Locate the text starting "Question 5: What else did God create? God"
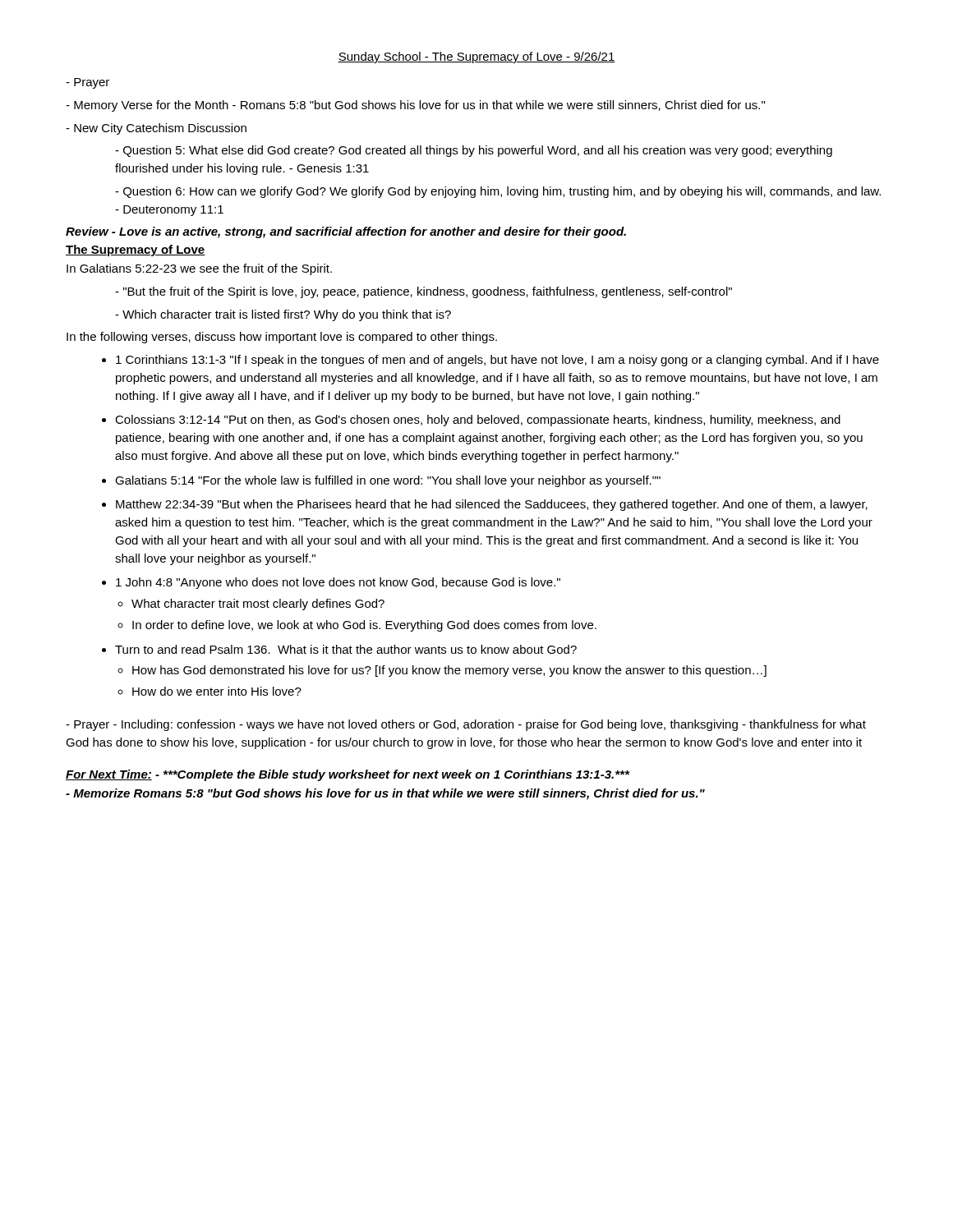Image resolution: width=953 pixels, height=1232 pixels. (x=474, y=159)
